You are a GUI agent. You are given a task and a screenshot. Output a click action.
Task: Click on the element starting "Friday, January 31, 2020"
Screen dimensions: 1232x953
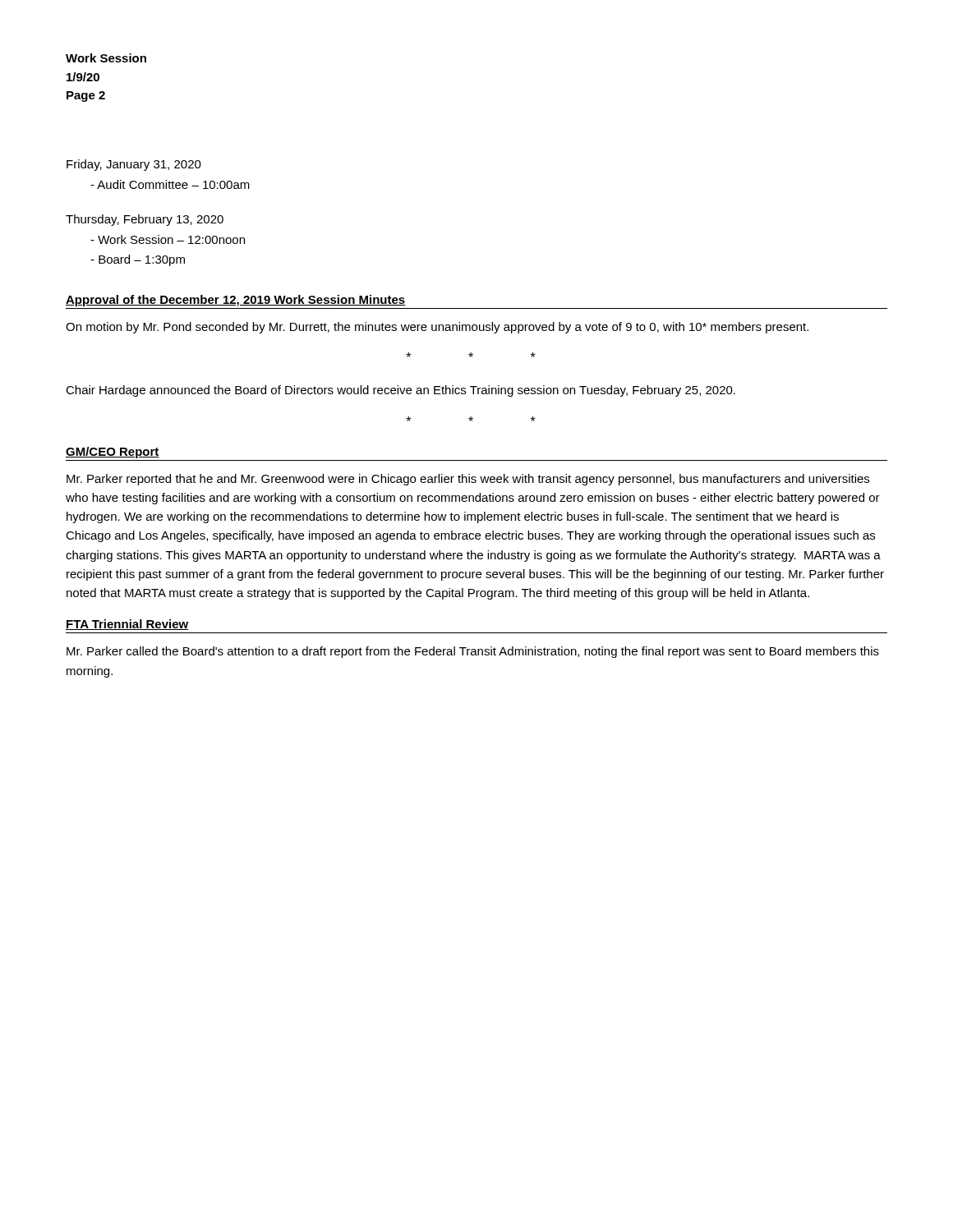[133, 163]
